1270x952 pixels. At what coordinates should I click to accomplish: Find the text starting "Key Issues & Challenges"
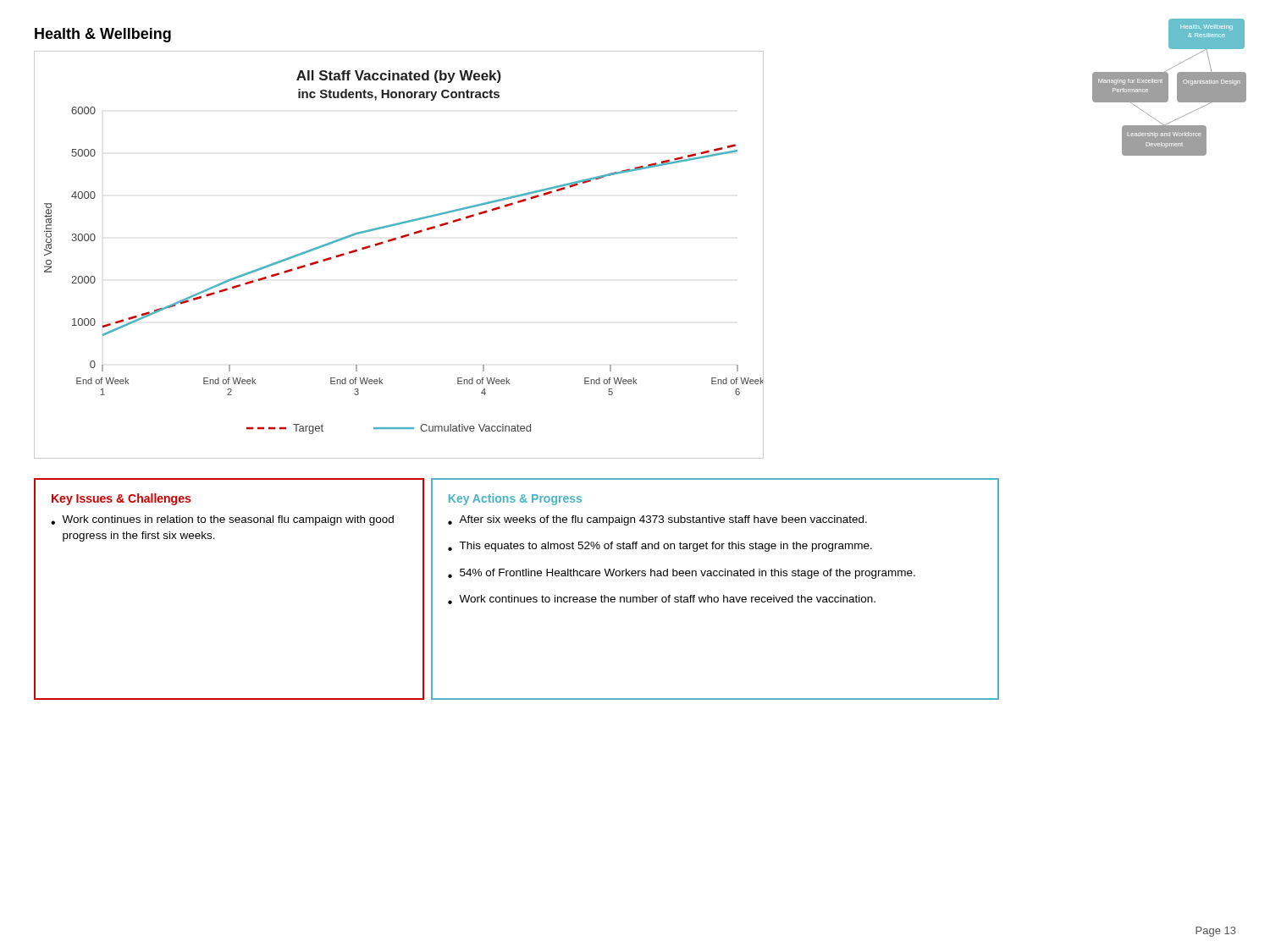229,518
